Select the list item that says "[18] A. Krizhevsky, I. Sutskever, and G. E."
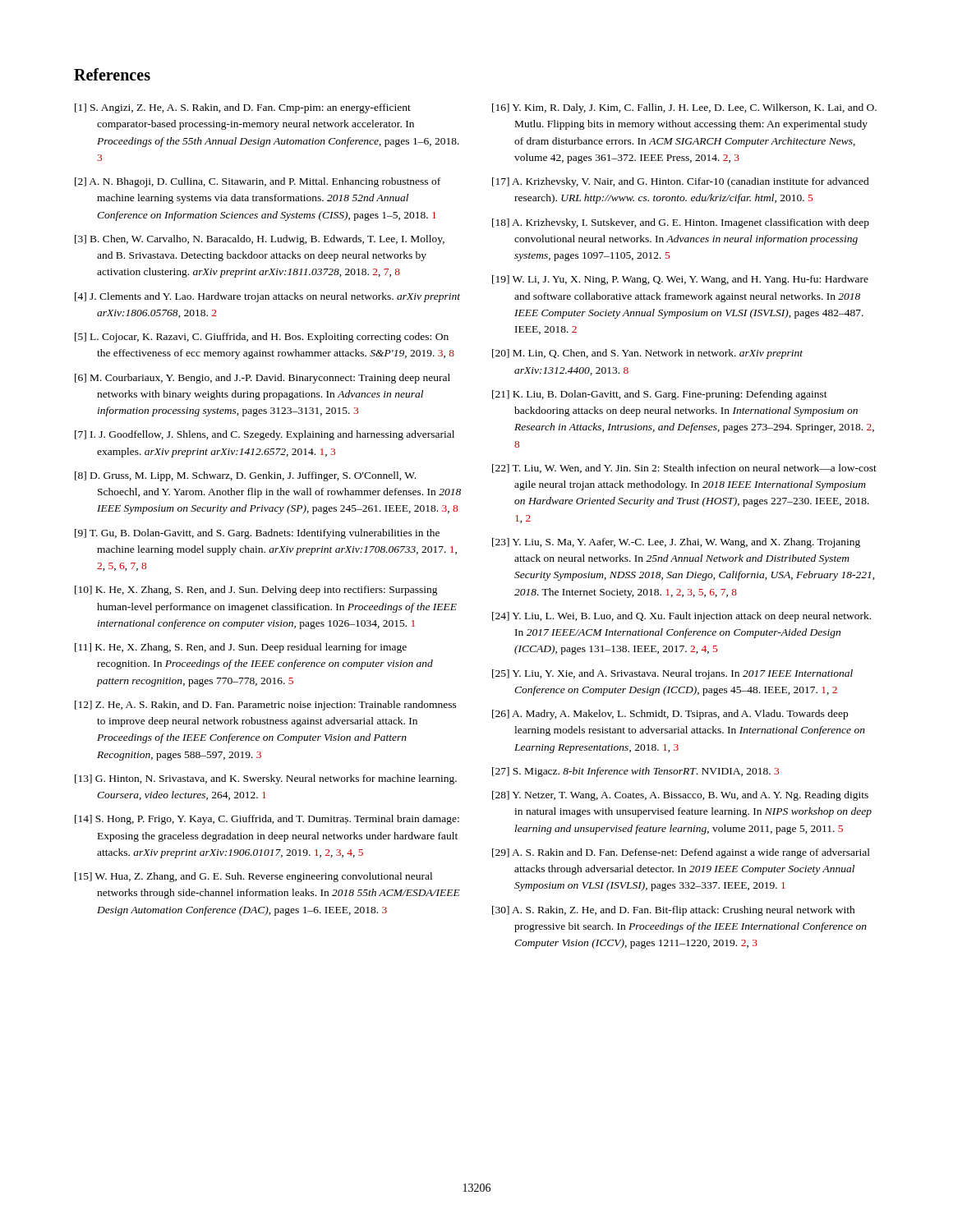Screen dimensions: 1232x953 click(680, 238)
